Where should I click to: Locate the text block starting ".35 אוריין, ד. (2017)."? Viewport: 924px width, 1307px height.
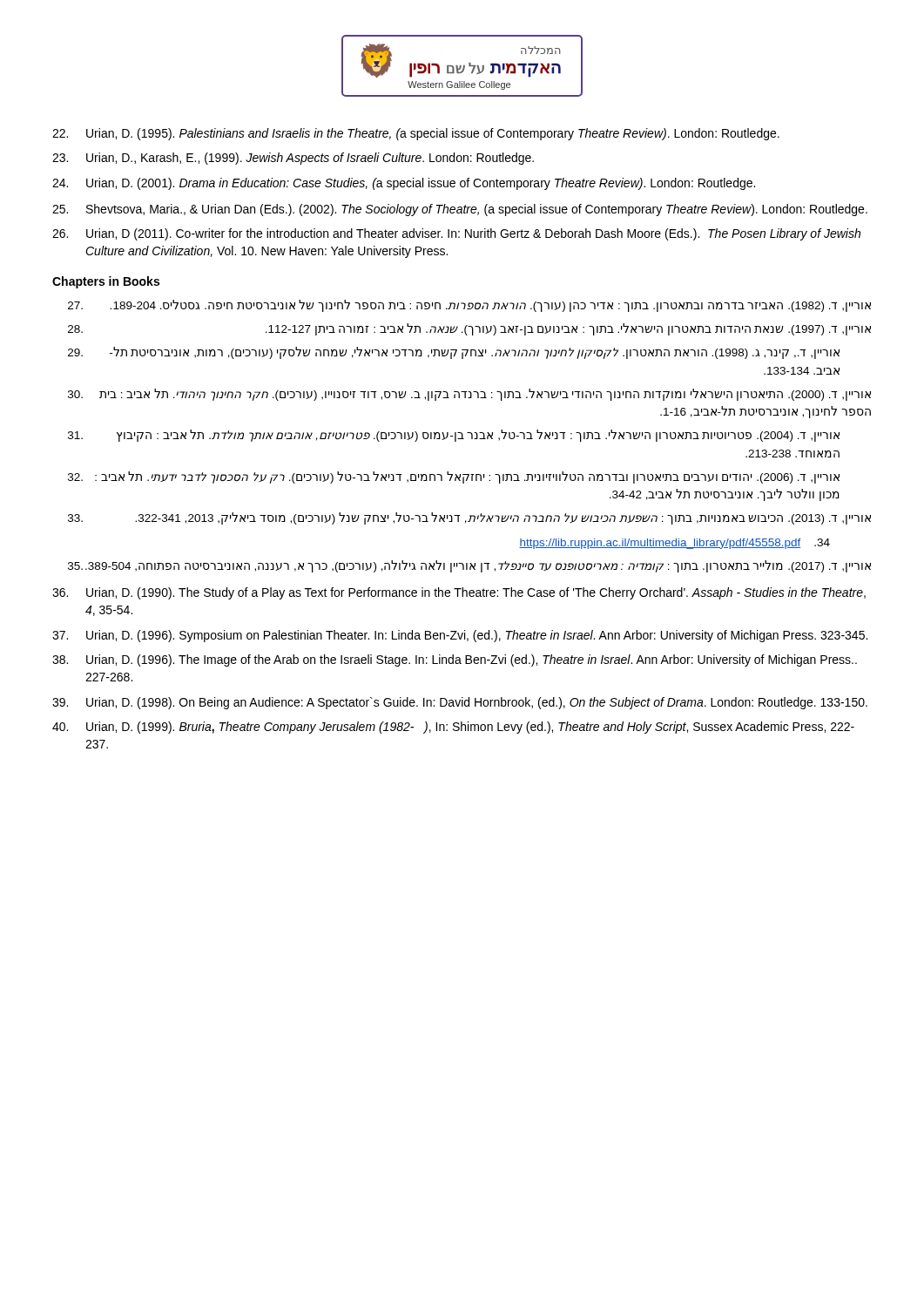pos(462,566)
